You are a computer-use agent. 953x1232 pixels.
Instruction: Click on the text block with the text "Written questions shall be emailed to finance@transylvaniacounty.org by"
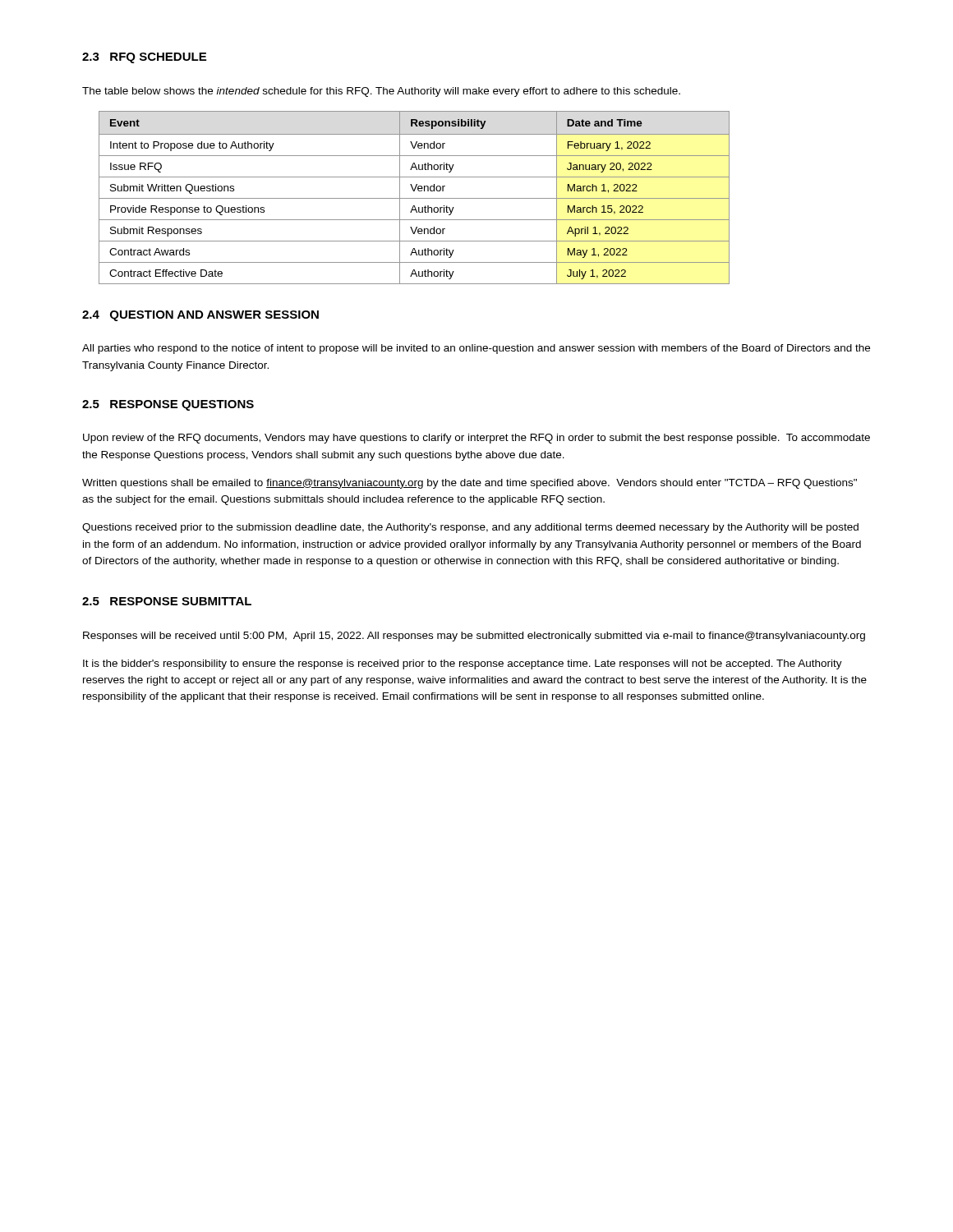(x=476, y=491)
